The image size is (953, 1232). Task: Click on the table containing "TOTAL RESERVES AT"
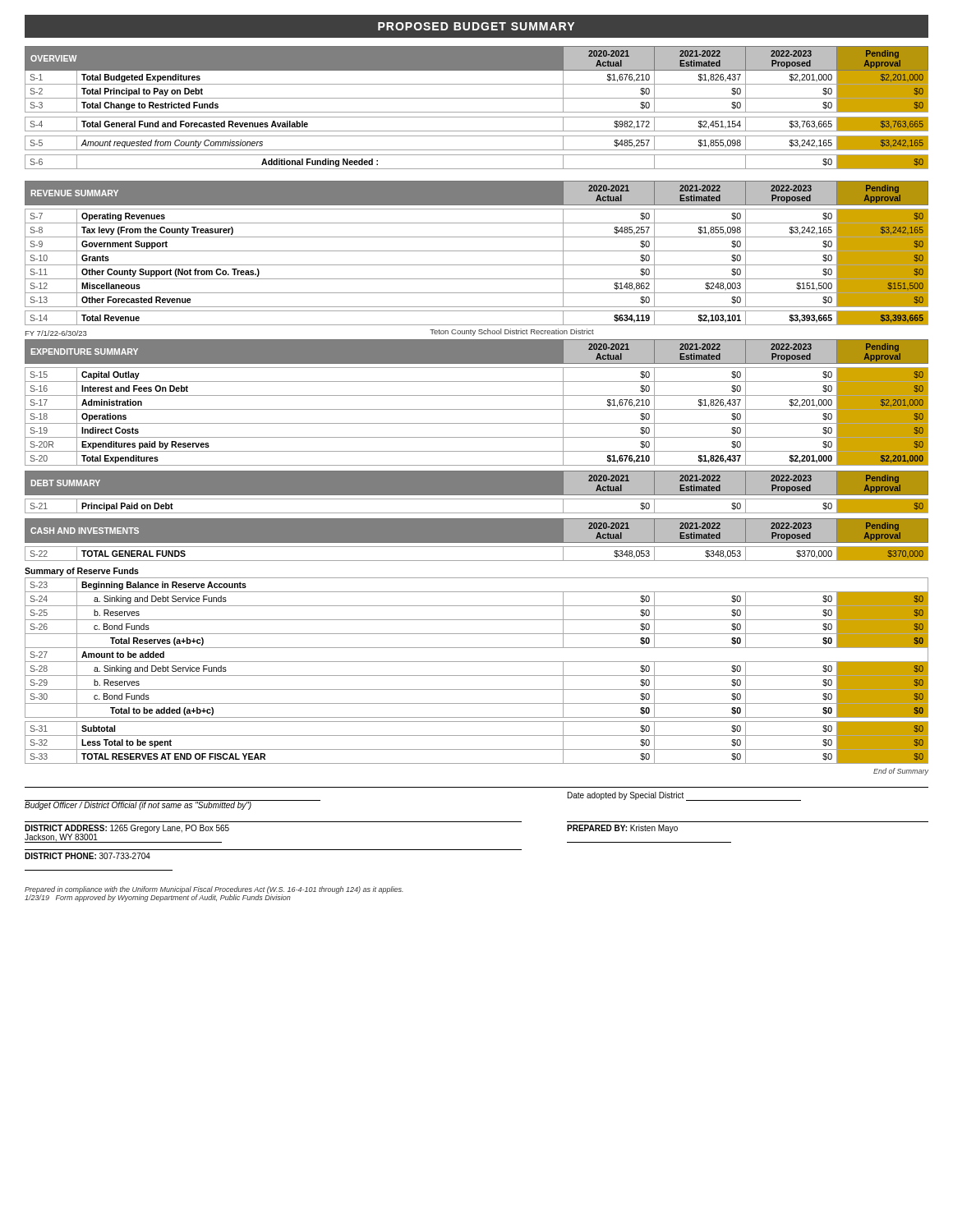tap(476, 671)
